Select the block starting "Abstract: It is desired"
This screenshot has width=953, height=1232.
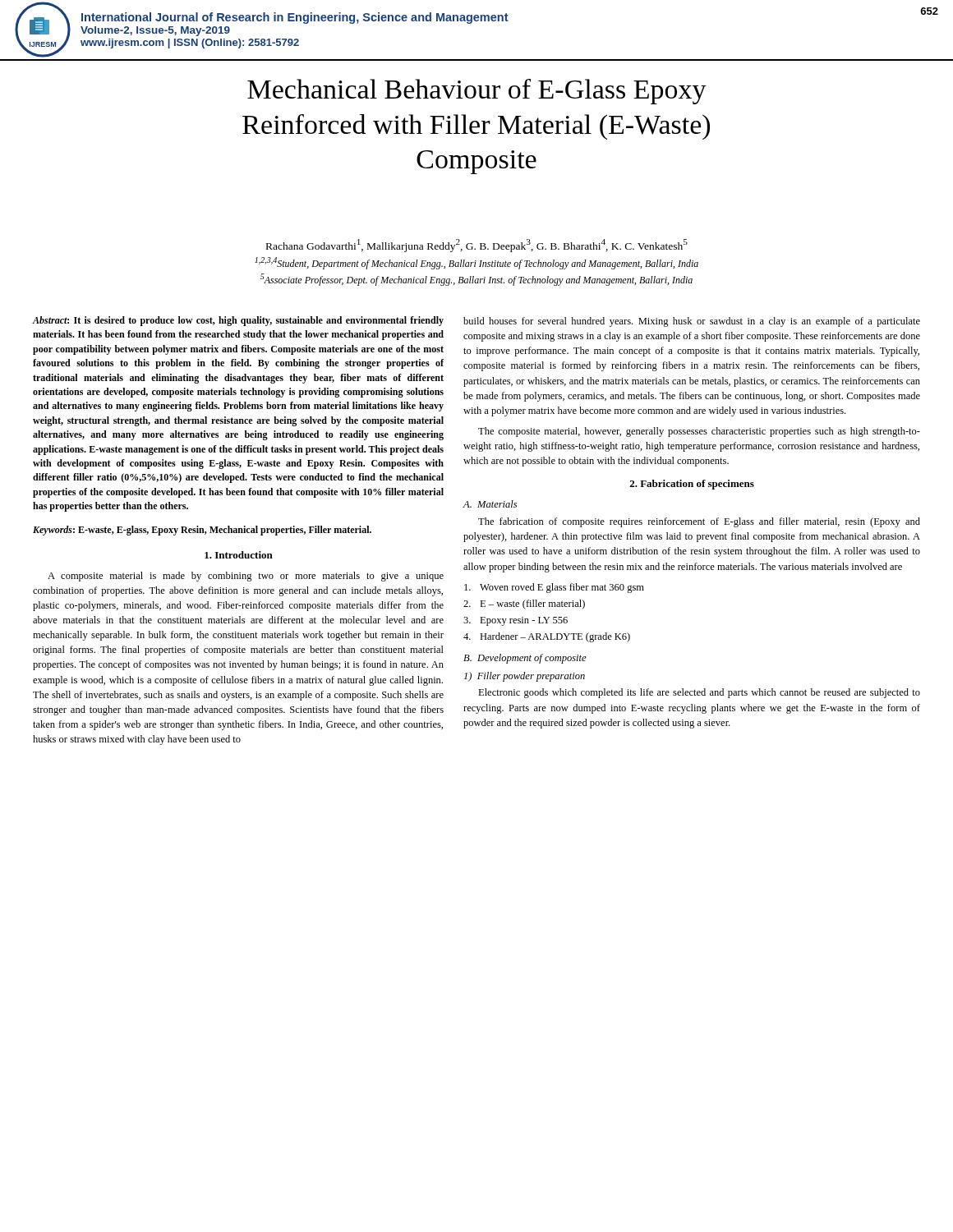(x=238, y=414)
